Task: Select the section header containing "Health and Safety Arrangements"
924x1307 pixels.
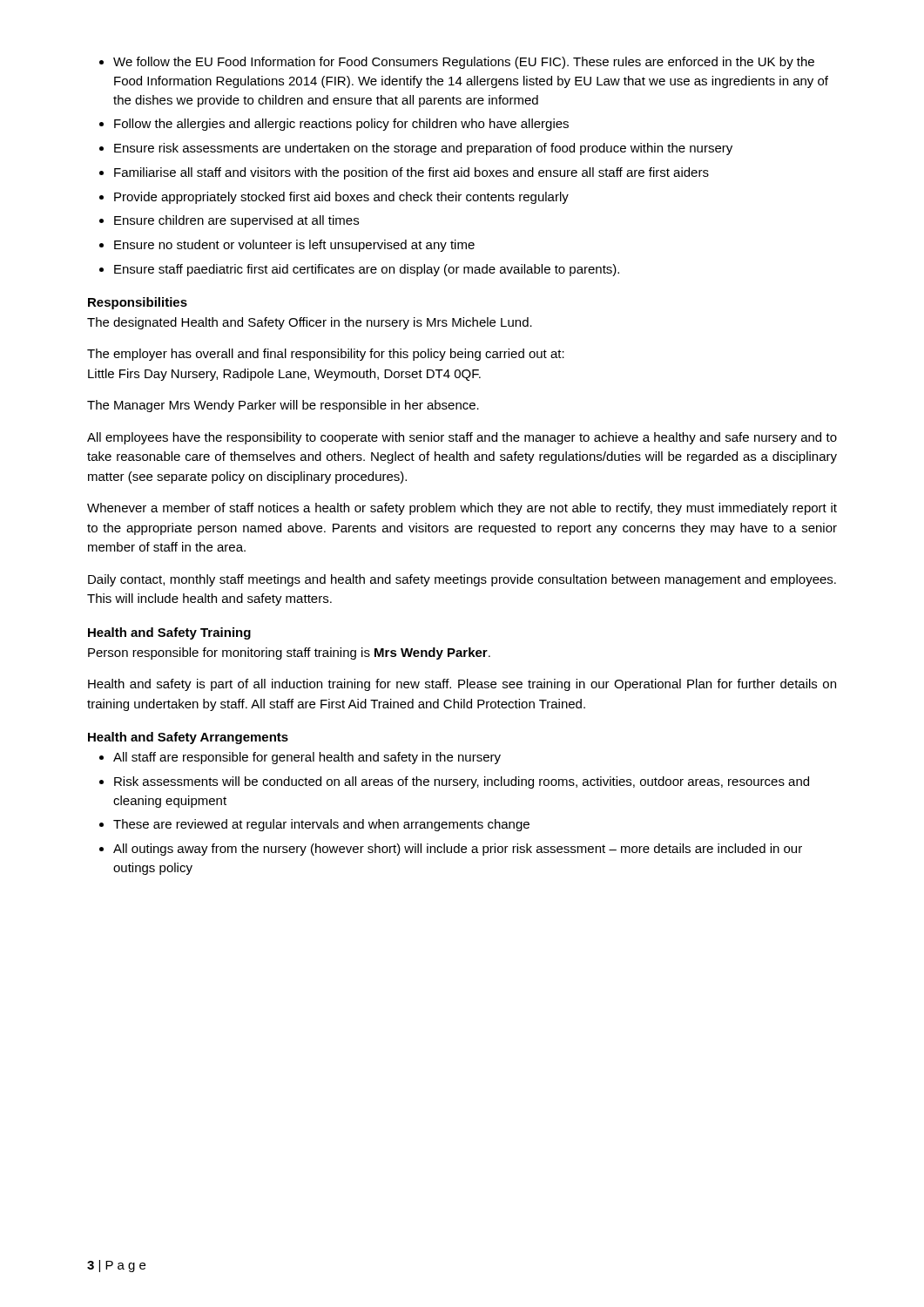Action: 188,737
